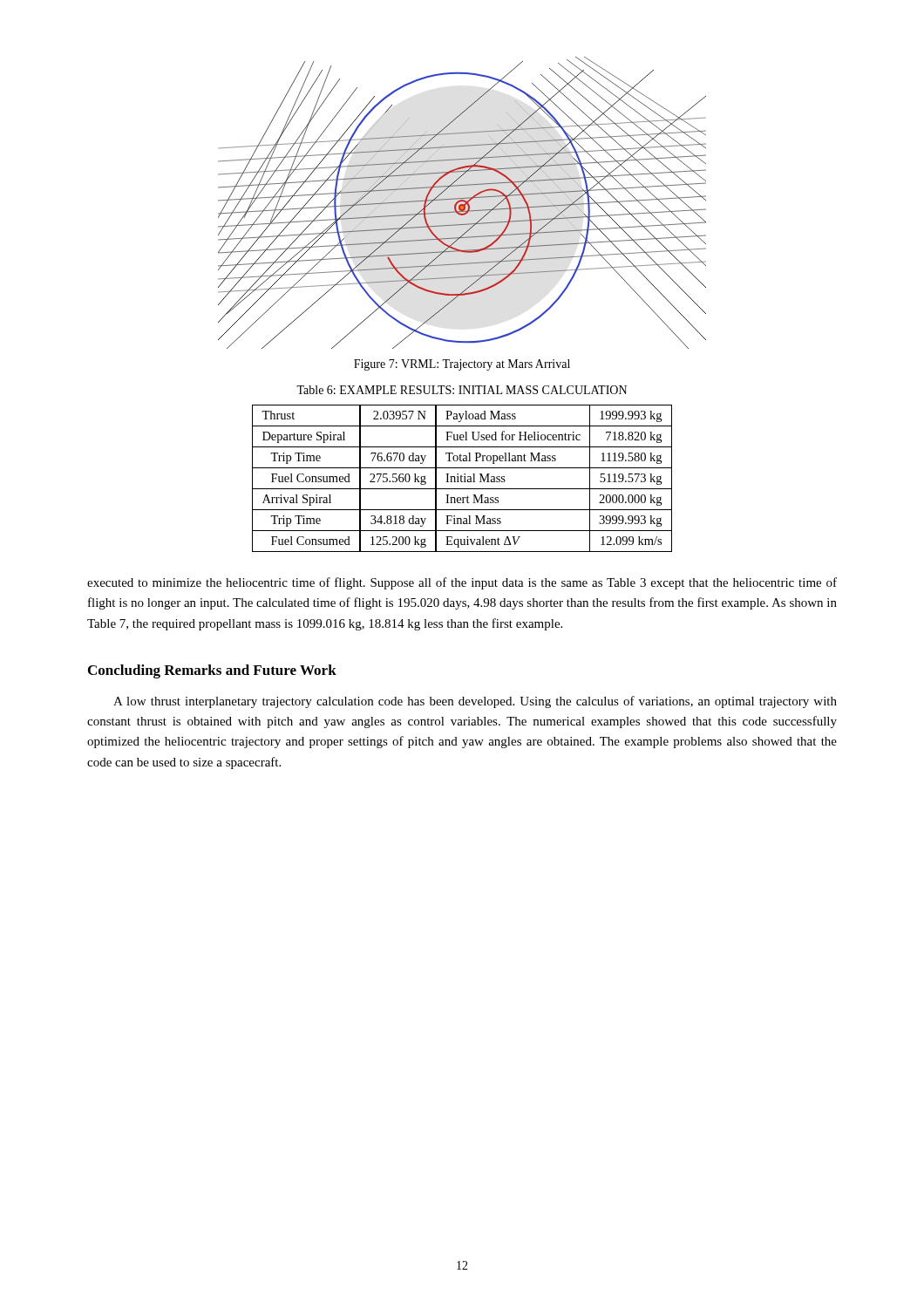Click a engineering diagram
Viewport: 924px width, 1308px height.
pyautogui.click(x=462, y=201)
